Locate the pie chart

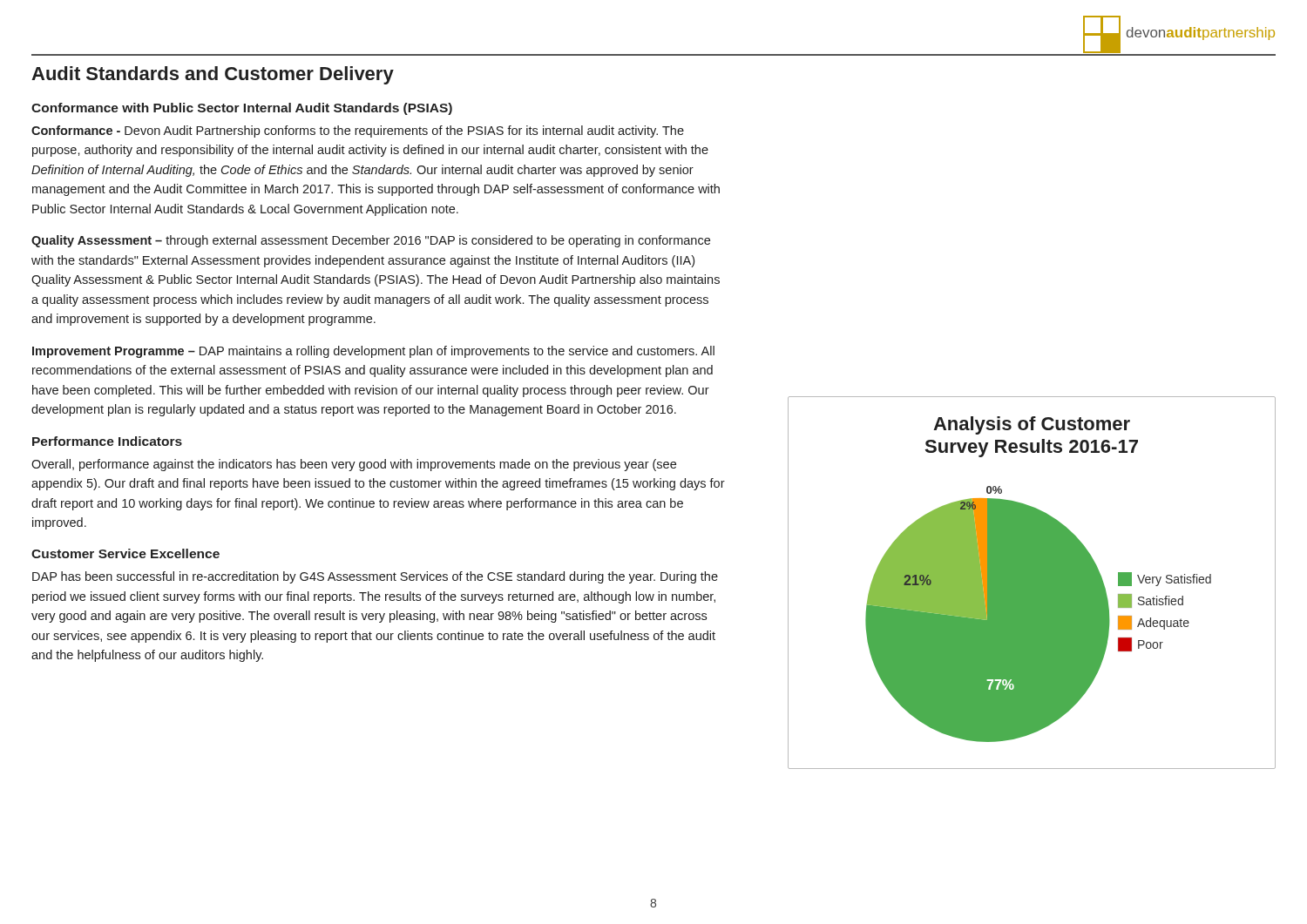[x=1032, y=582]
